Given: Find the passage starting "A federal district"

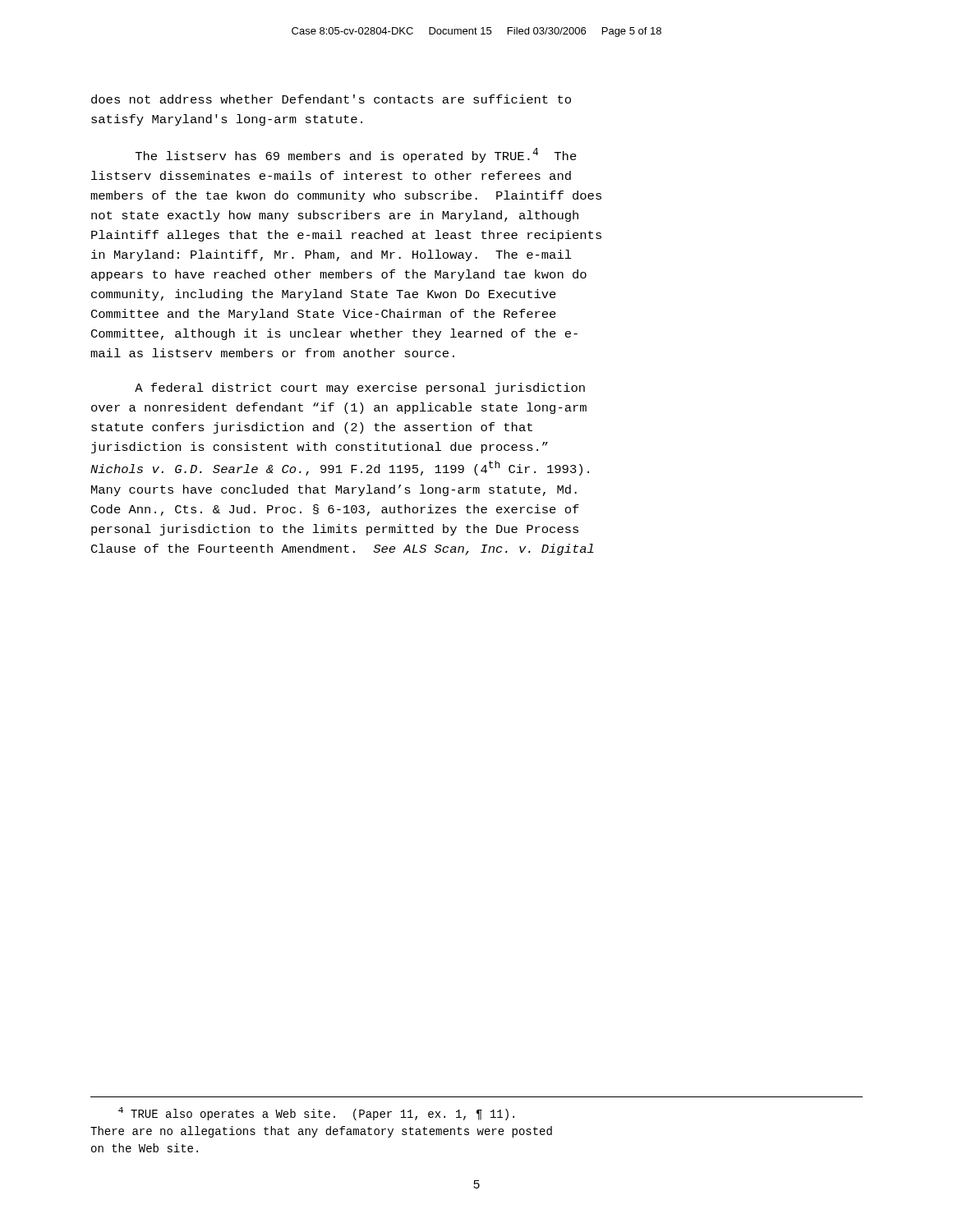Looking at the screenshot, I should (x=343, y=469).
